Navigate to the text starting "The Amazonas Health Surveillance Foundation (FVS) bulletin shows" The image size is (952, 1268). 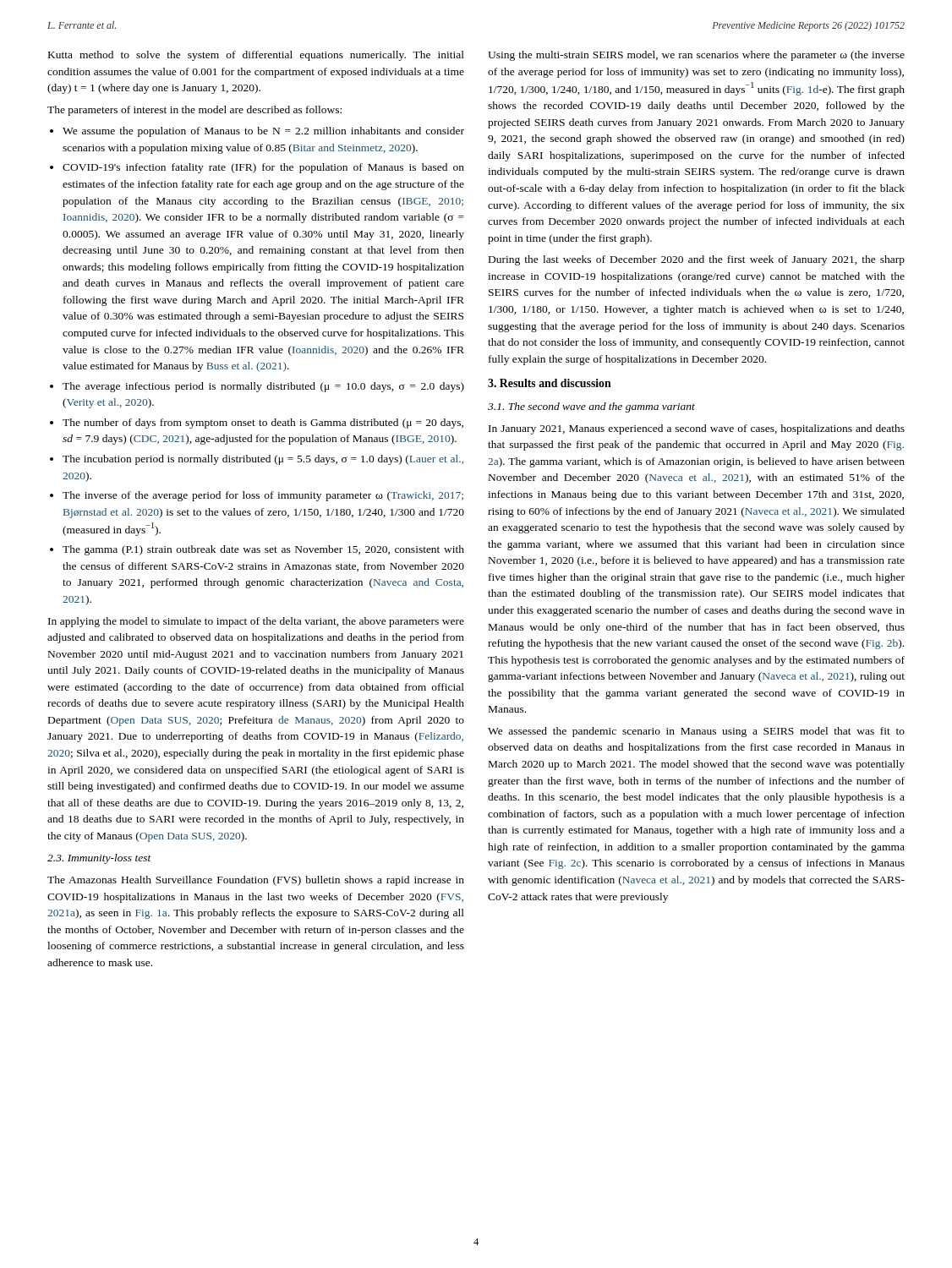point(256,921)
